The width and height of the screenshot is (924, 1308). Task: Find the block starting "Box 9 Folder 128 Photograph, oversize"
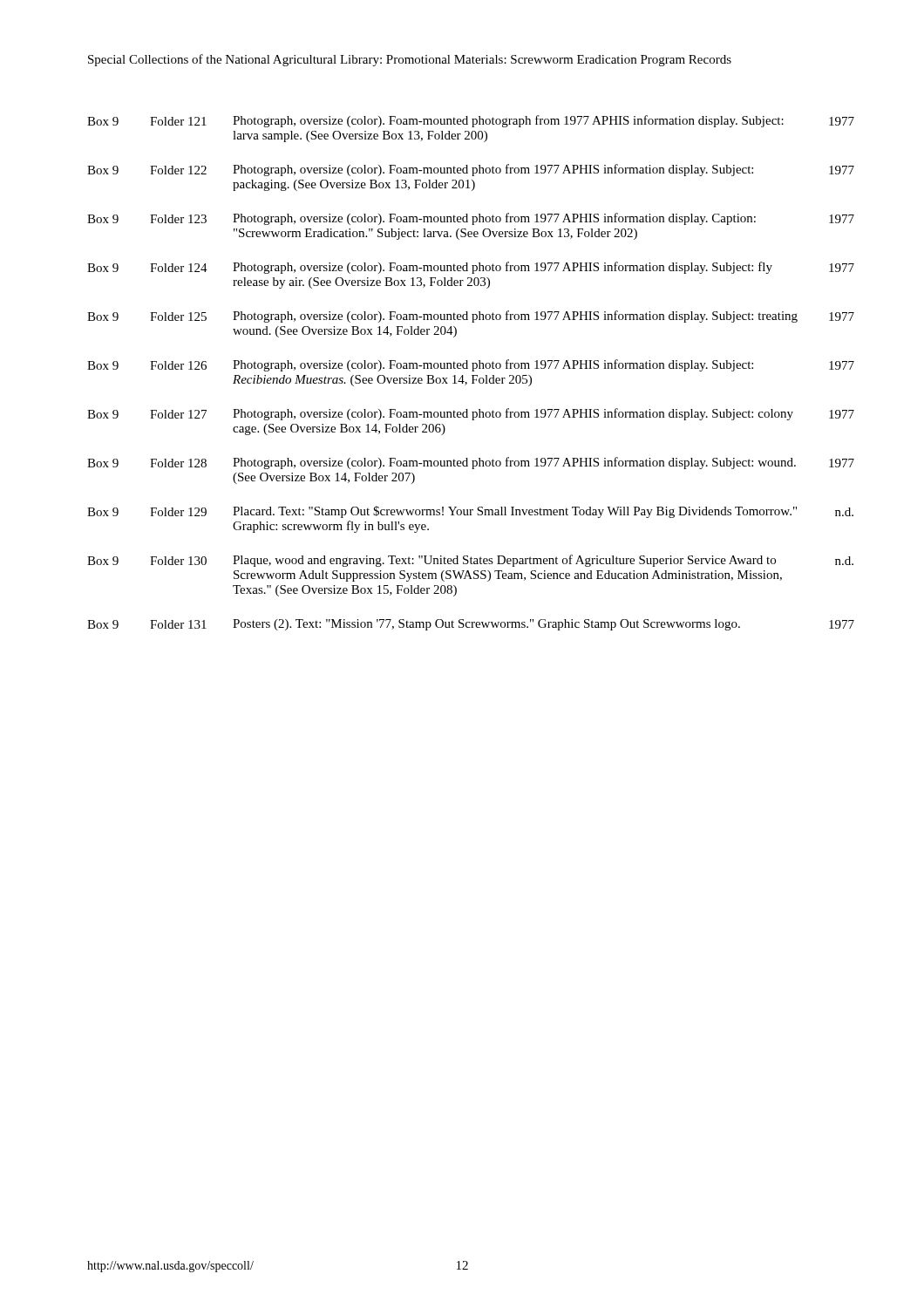pos(471,470)
